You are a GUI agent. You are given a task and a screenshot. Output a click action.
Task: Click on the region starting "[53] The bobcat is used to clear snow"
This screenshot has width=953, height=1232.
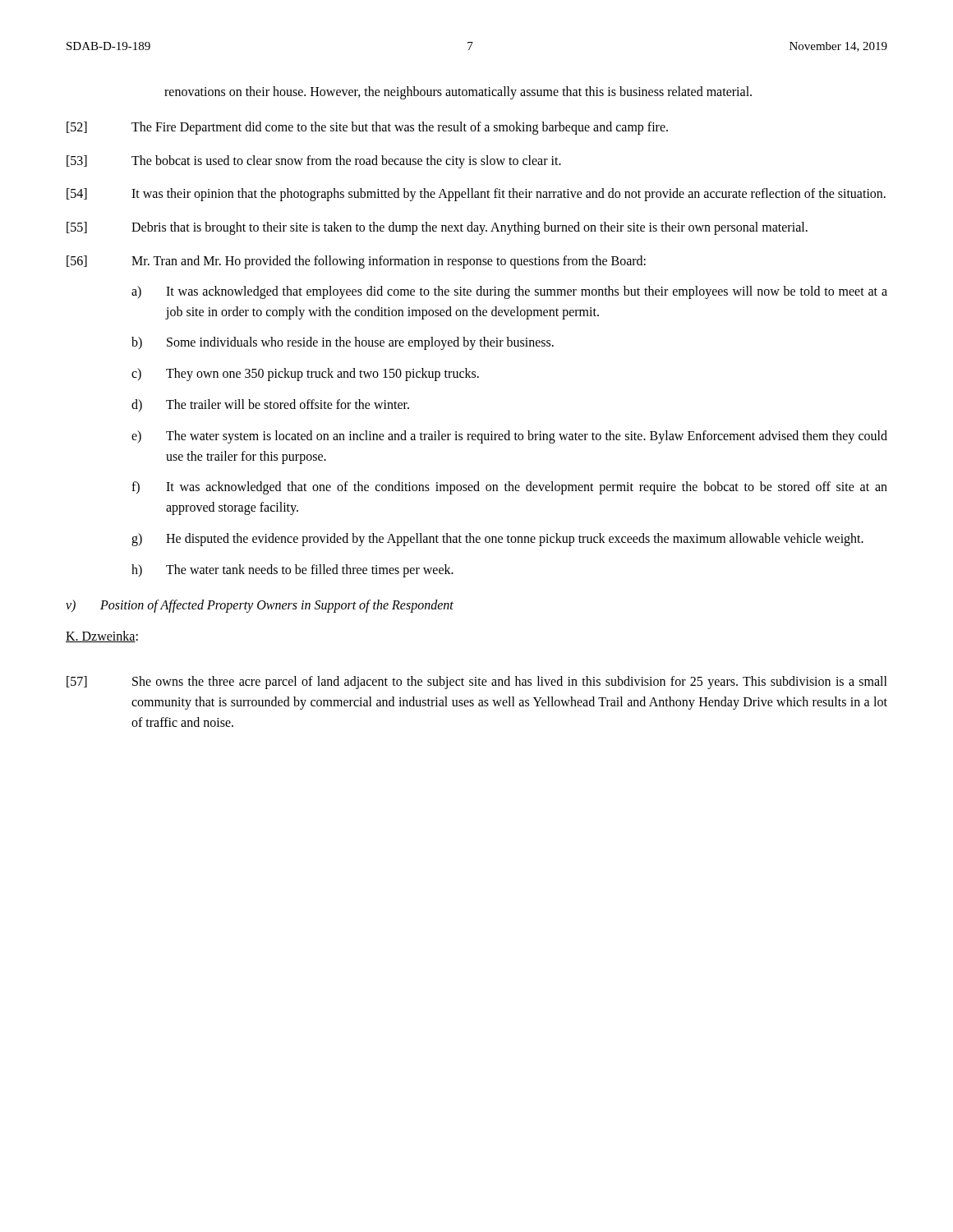point(476,161)
